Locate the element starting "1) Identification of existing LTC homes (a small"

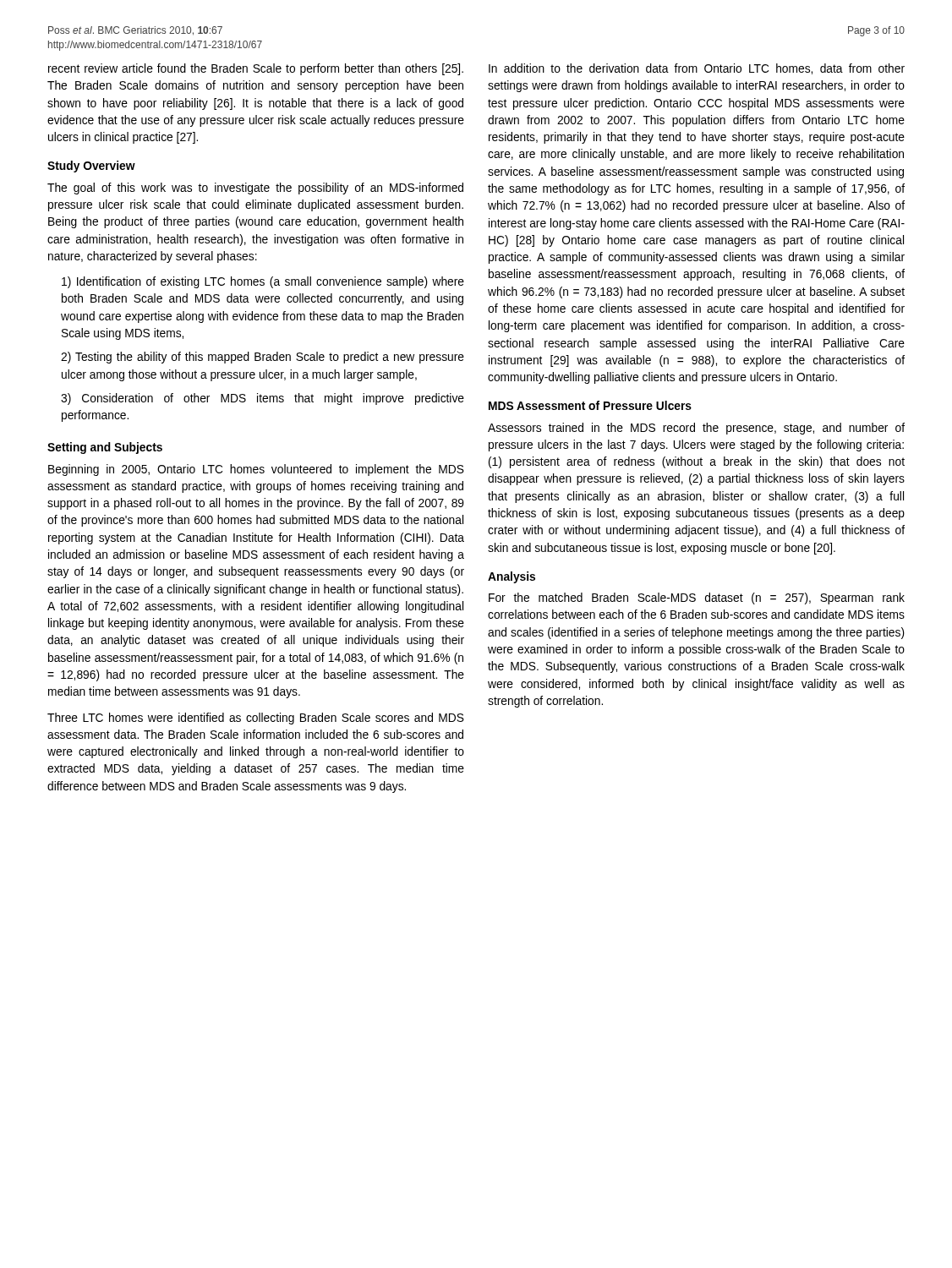point(263,308)
